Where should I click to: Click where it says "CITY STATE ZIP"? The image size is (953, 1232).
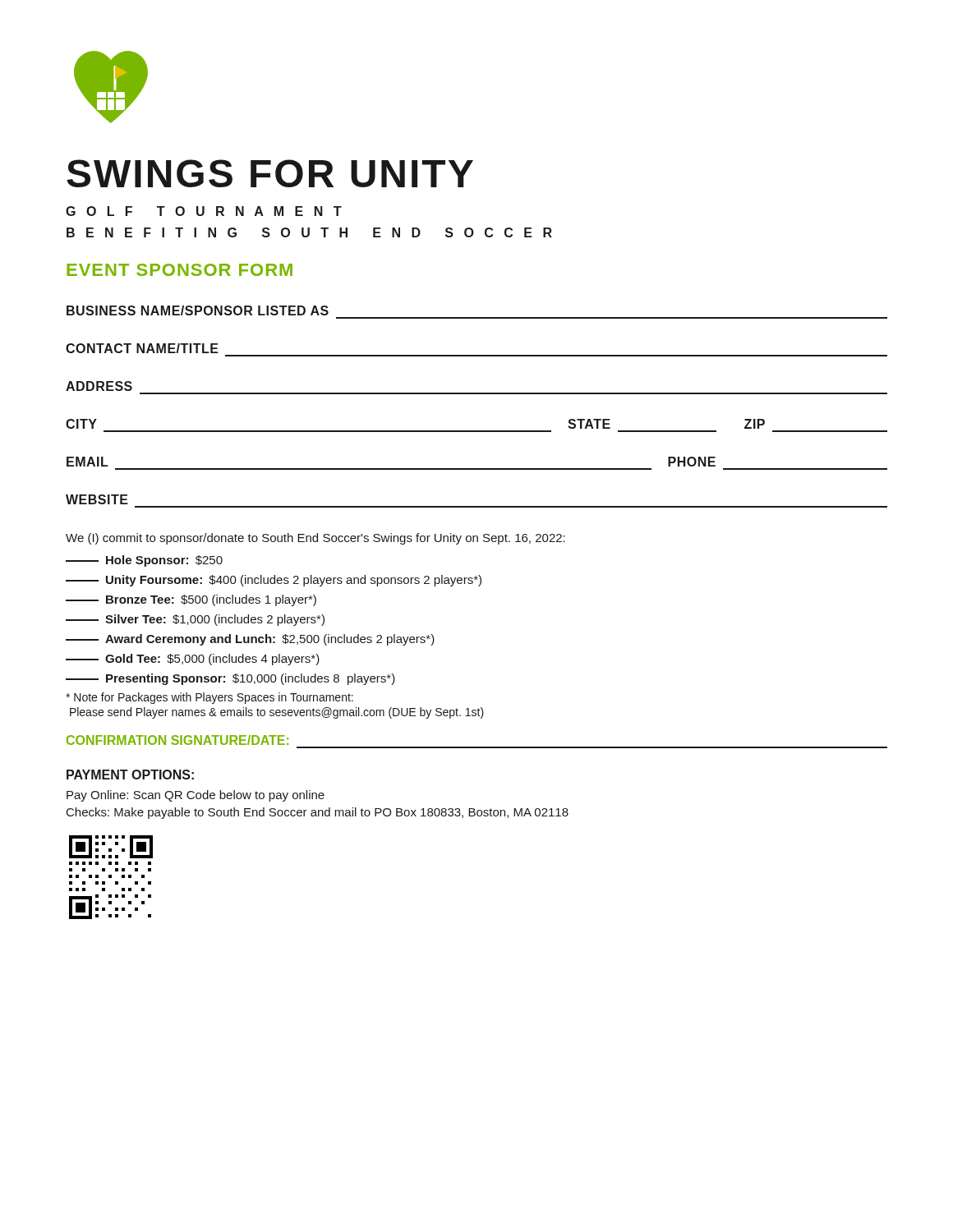(476, 425)
